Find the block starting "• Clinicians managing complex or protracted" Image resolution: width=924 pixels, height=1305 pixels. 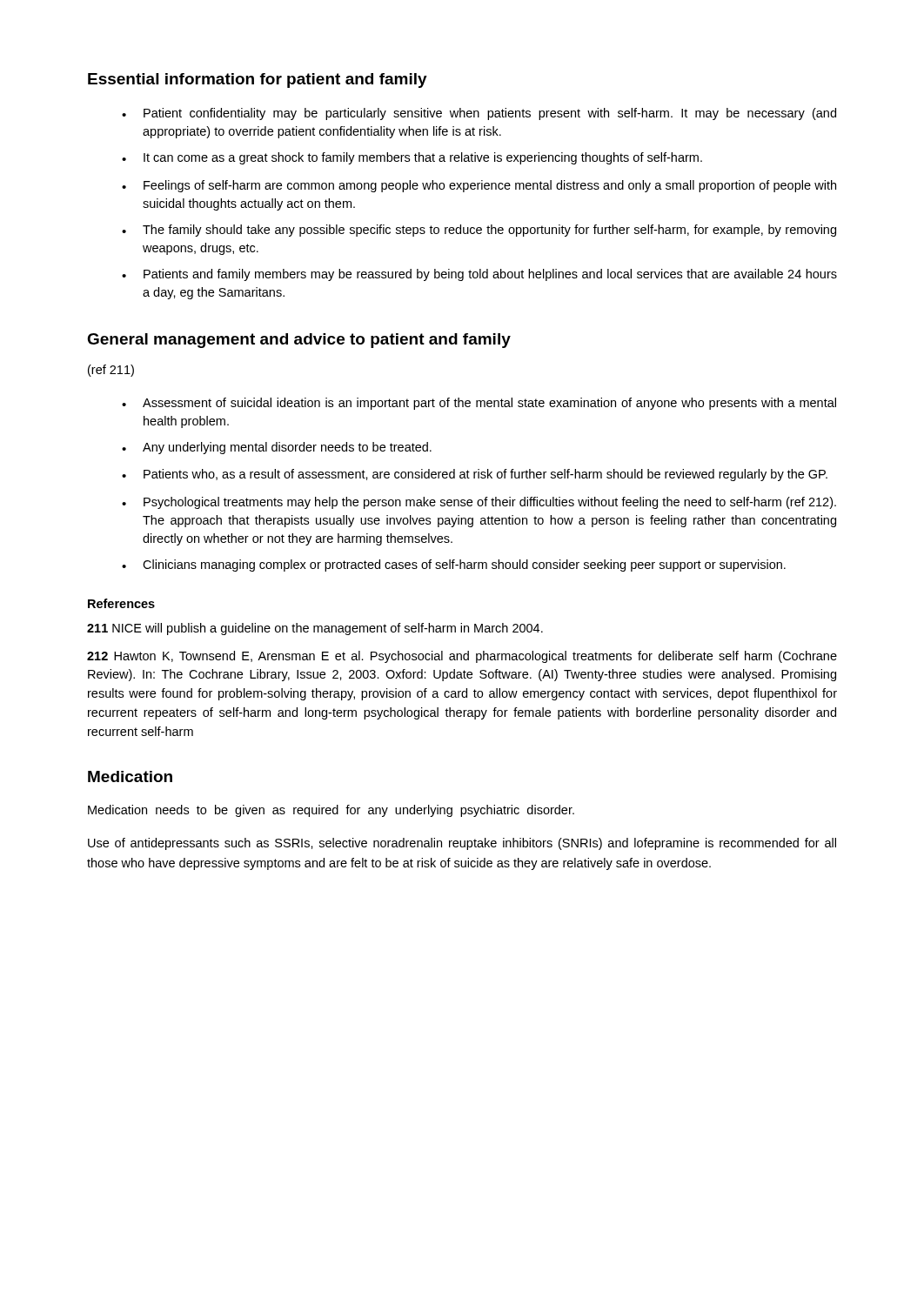click(454, 566)
